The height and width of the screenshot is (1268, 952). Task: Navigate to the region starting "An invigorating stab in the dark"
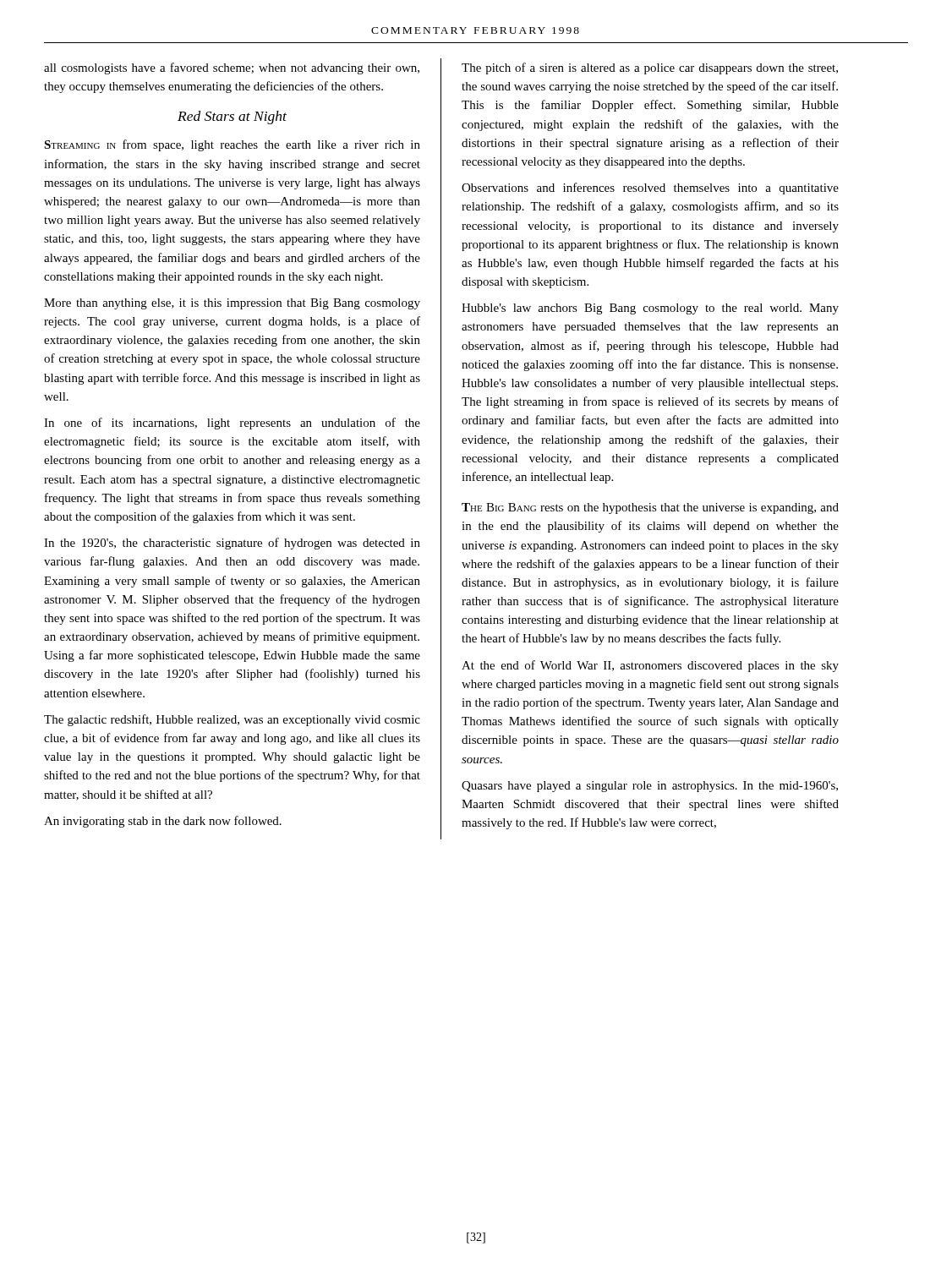(232, 821)
